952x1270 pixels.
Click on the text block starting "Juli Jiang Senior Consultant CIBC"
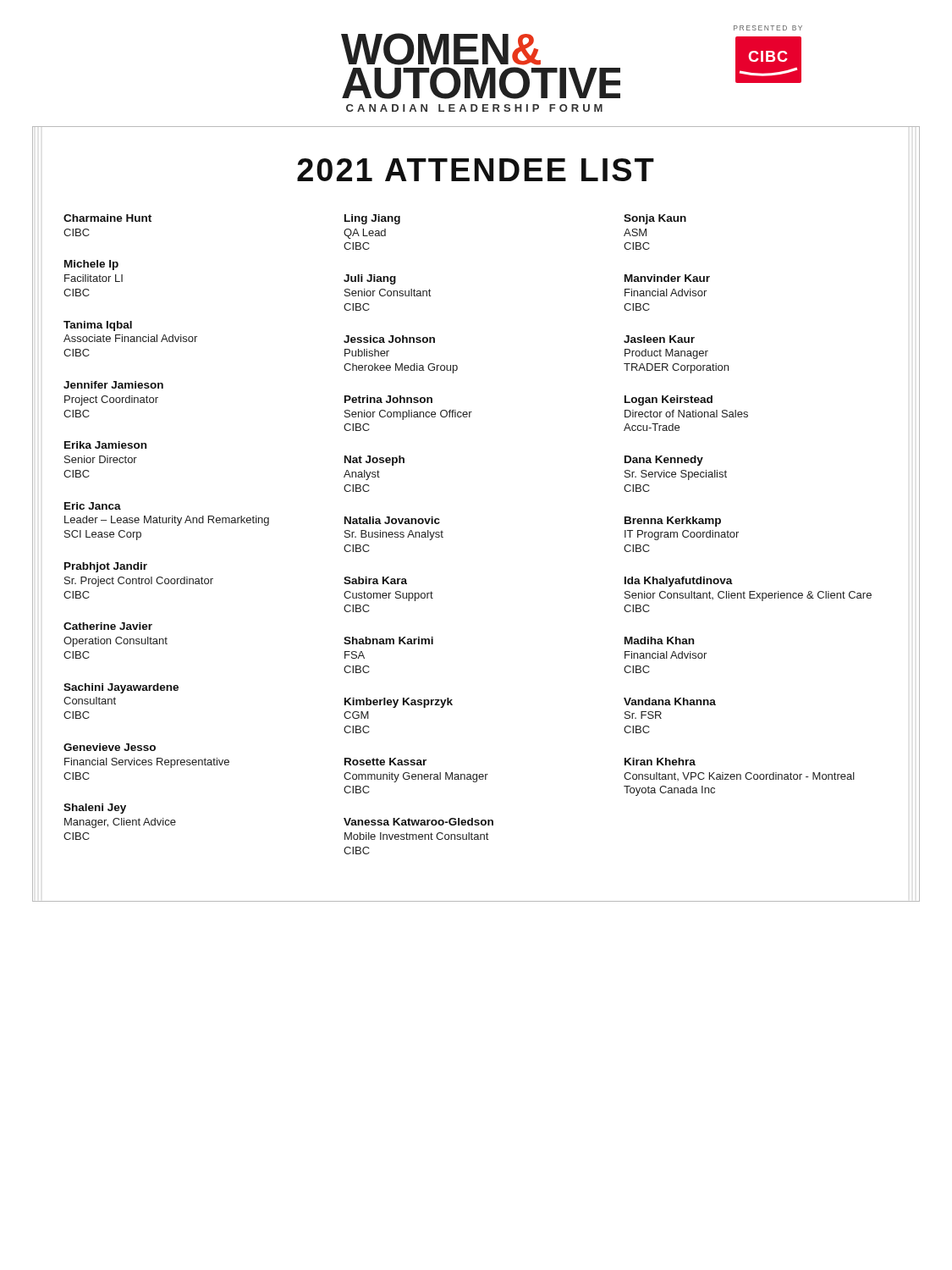click(x=370, y=279)
